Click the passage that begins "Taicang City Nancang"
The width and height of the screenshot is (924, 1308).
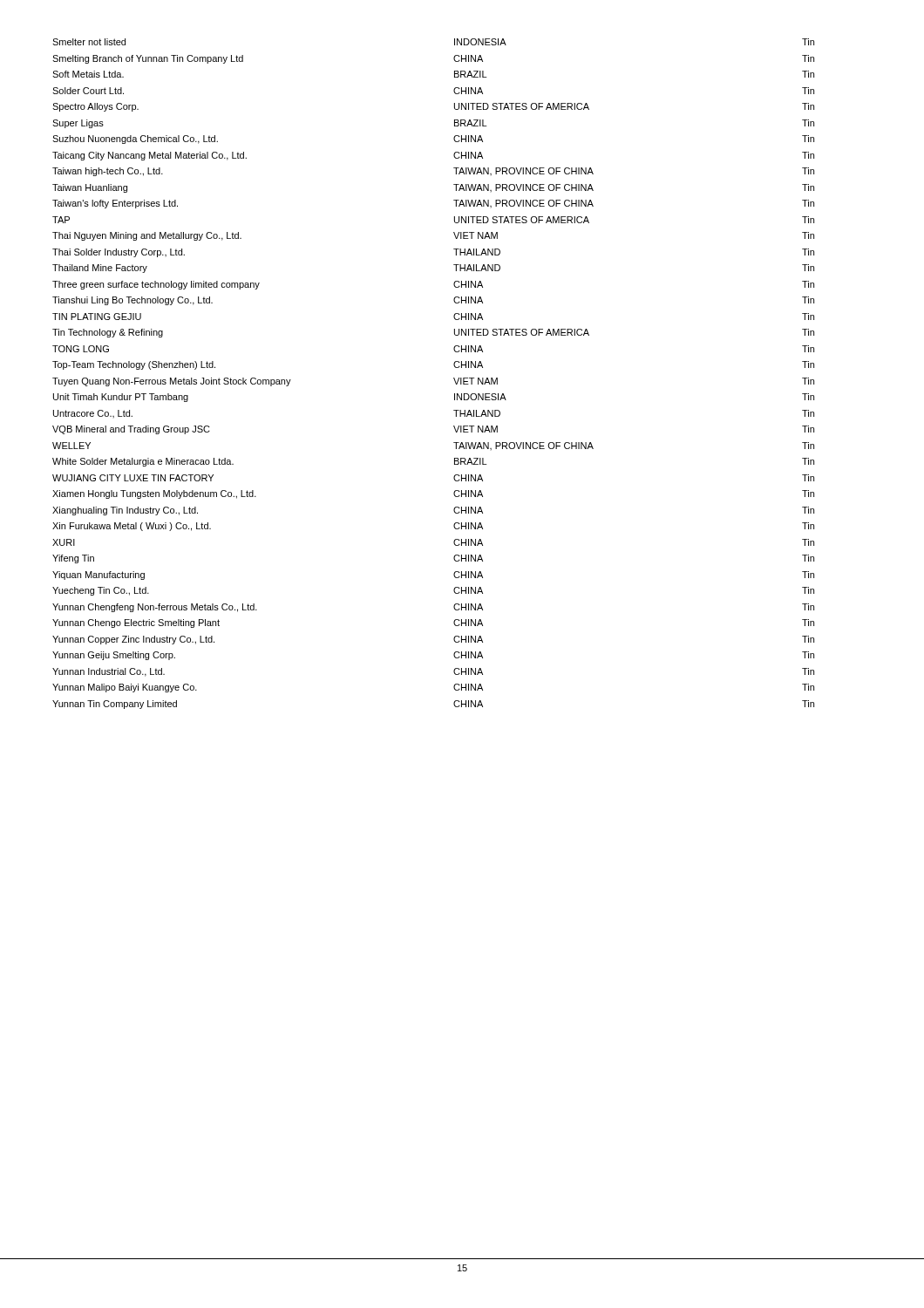[x=462, y=155]
